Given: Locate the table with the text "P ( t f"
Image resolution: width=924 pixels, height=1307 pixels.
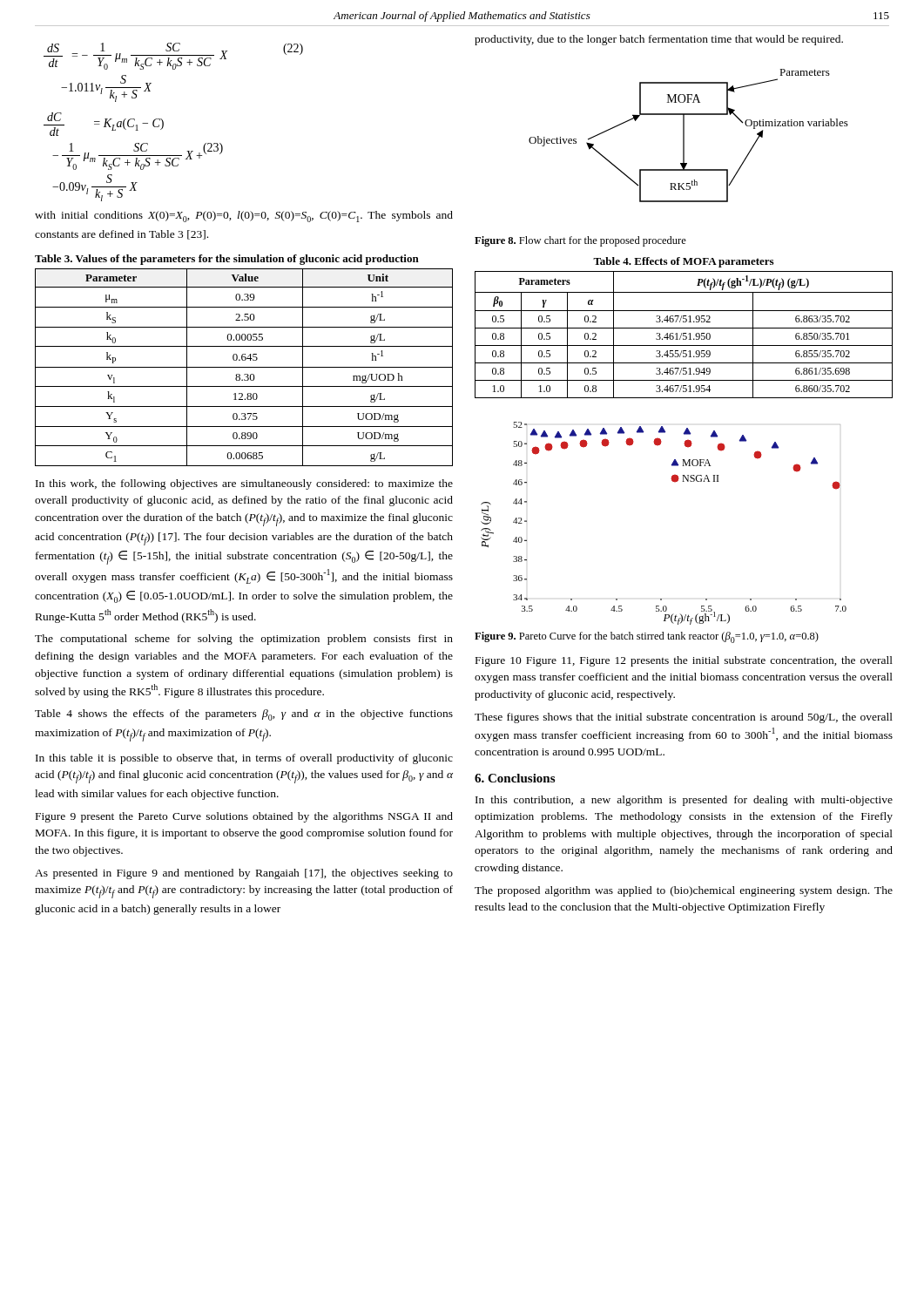Looking at the screenshot, I should pos(684,335).
